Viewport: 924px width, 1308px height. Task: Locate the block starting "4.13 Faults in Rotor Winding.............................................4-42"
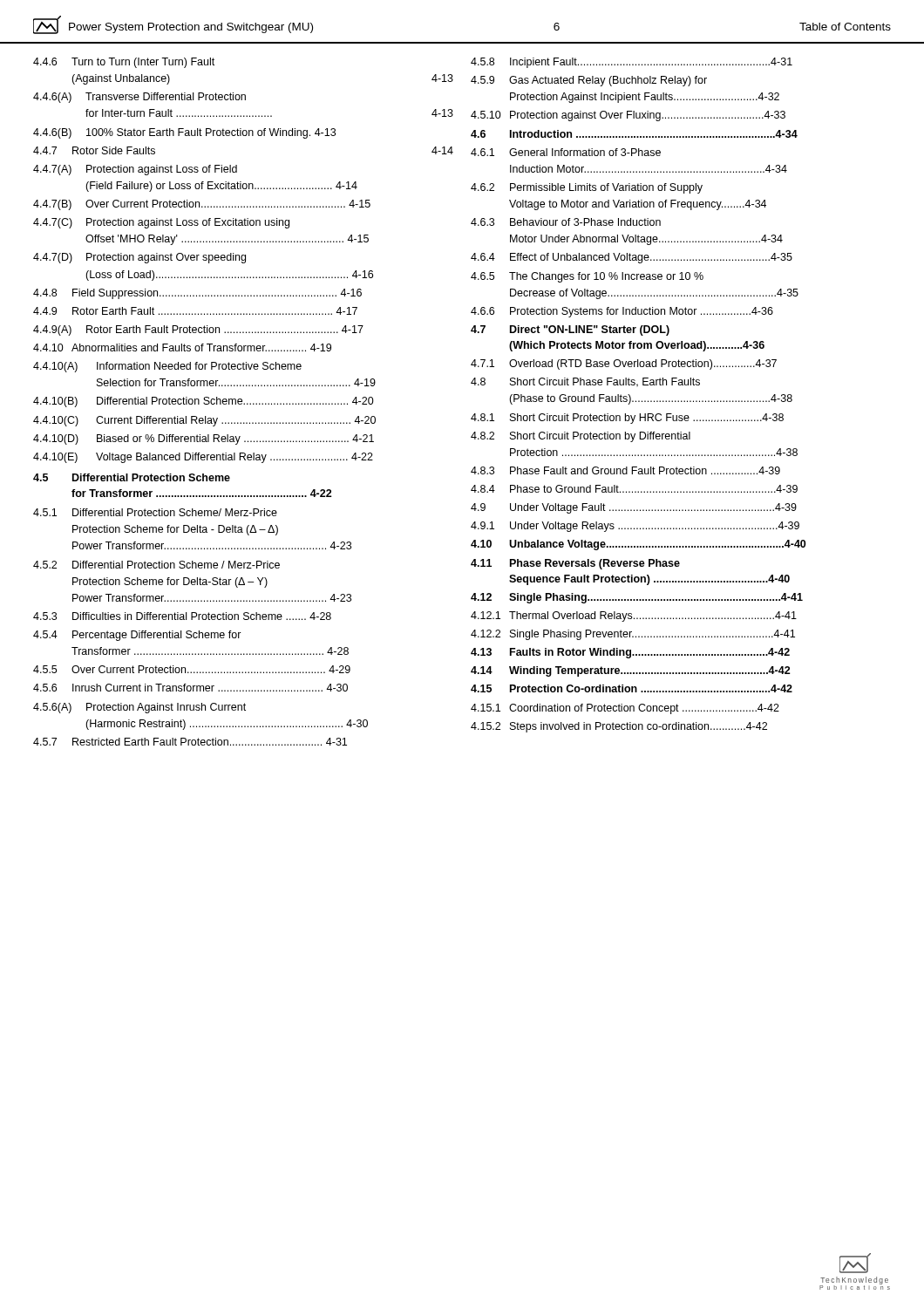681,652
